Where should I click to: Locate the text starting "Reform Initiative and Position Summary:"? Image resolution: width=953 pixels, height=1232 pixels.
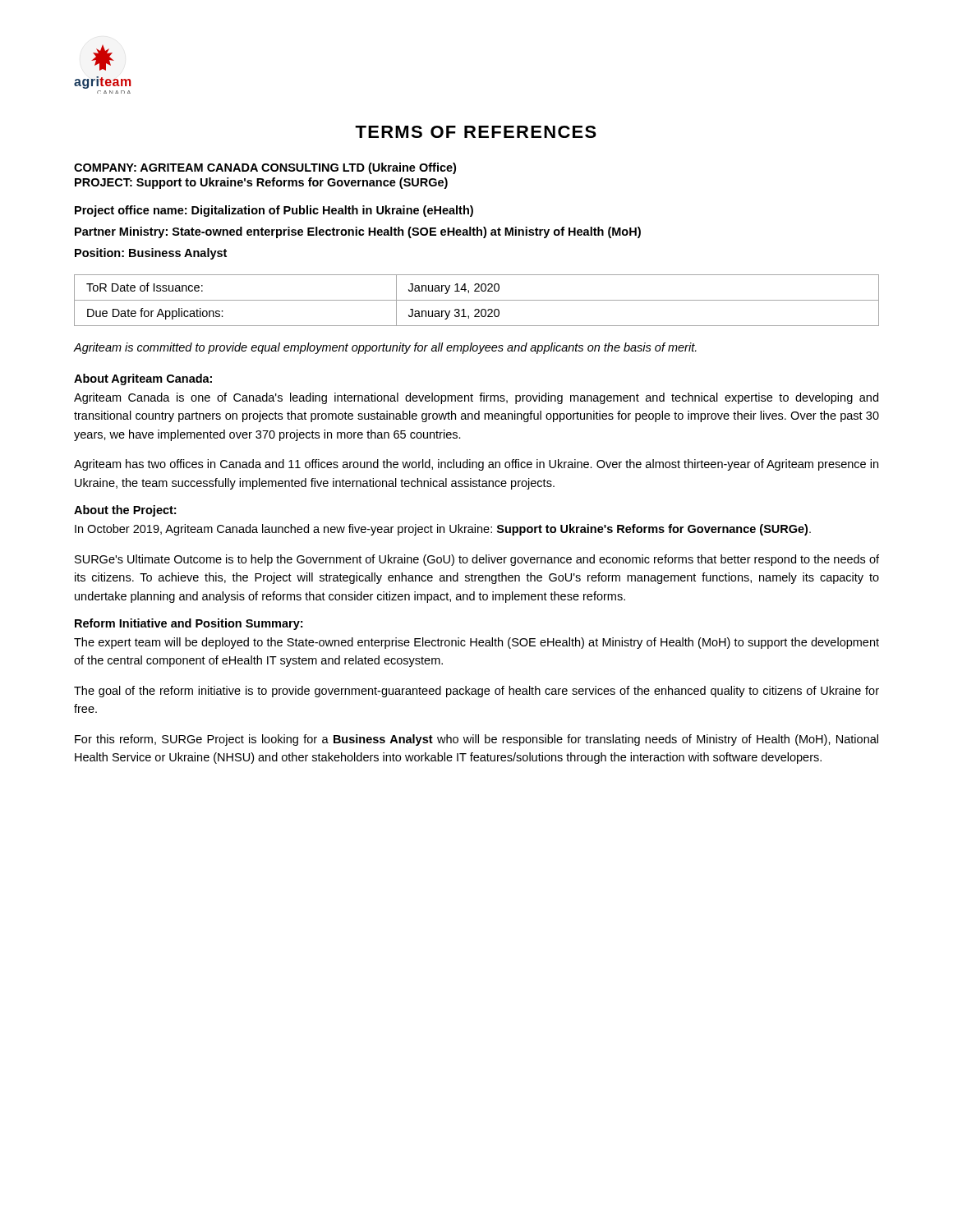click(x=189, y=624)
